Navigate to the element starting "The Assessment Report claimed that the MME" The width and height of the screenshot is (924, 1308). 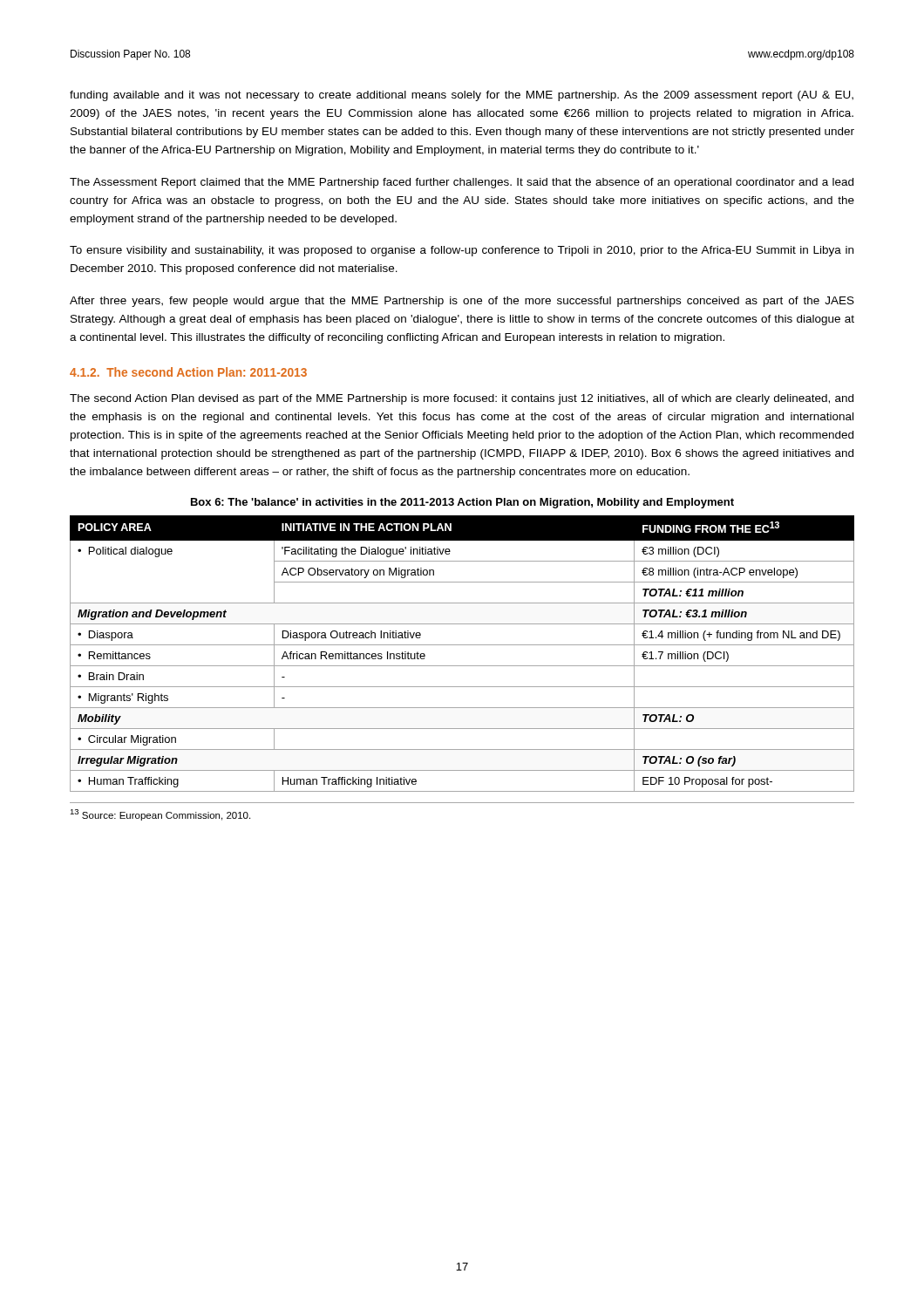(x=462, y=200)
